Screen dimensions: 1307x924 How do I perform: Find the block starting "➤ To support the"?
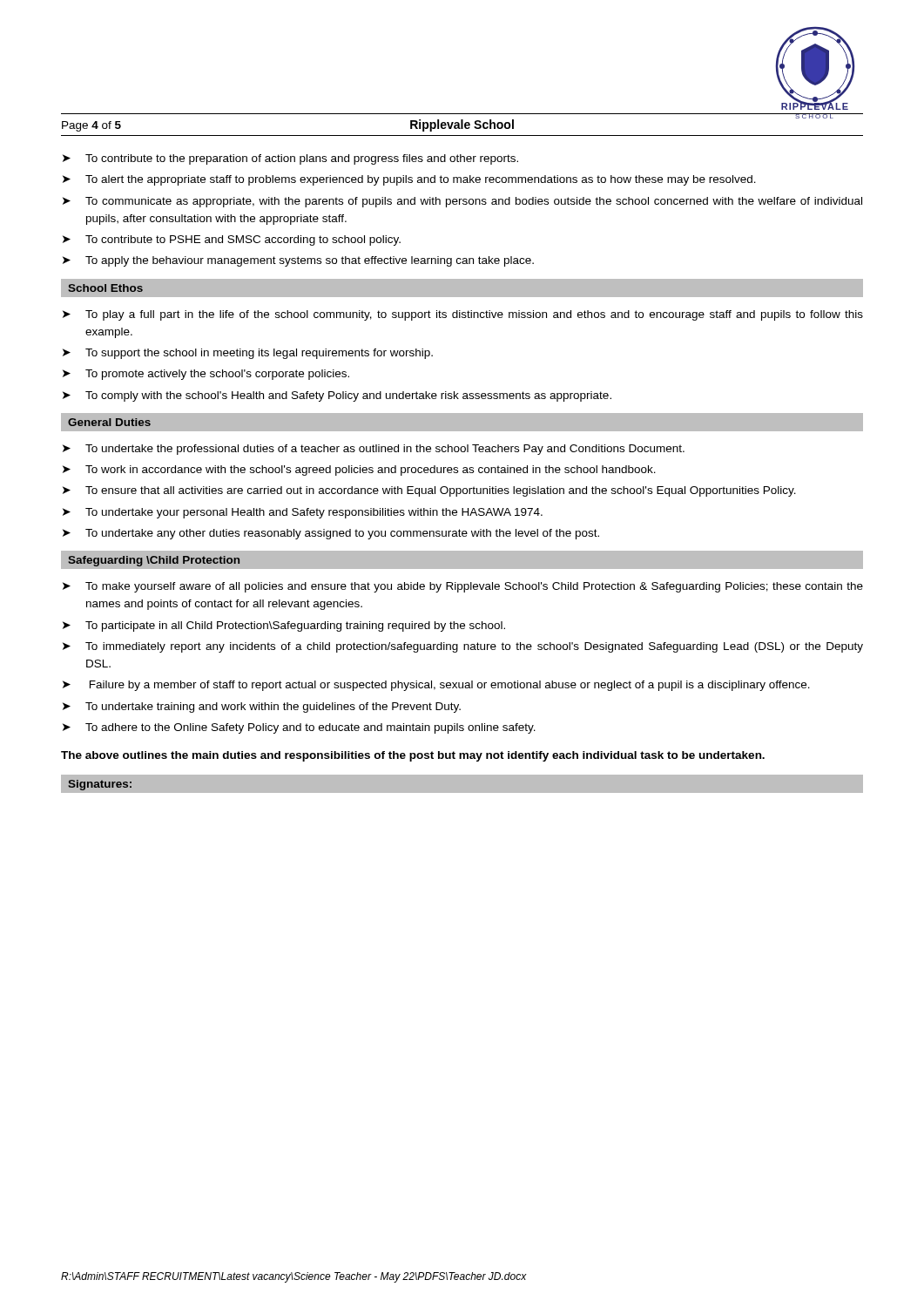click(x=248, y=354)
